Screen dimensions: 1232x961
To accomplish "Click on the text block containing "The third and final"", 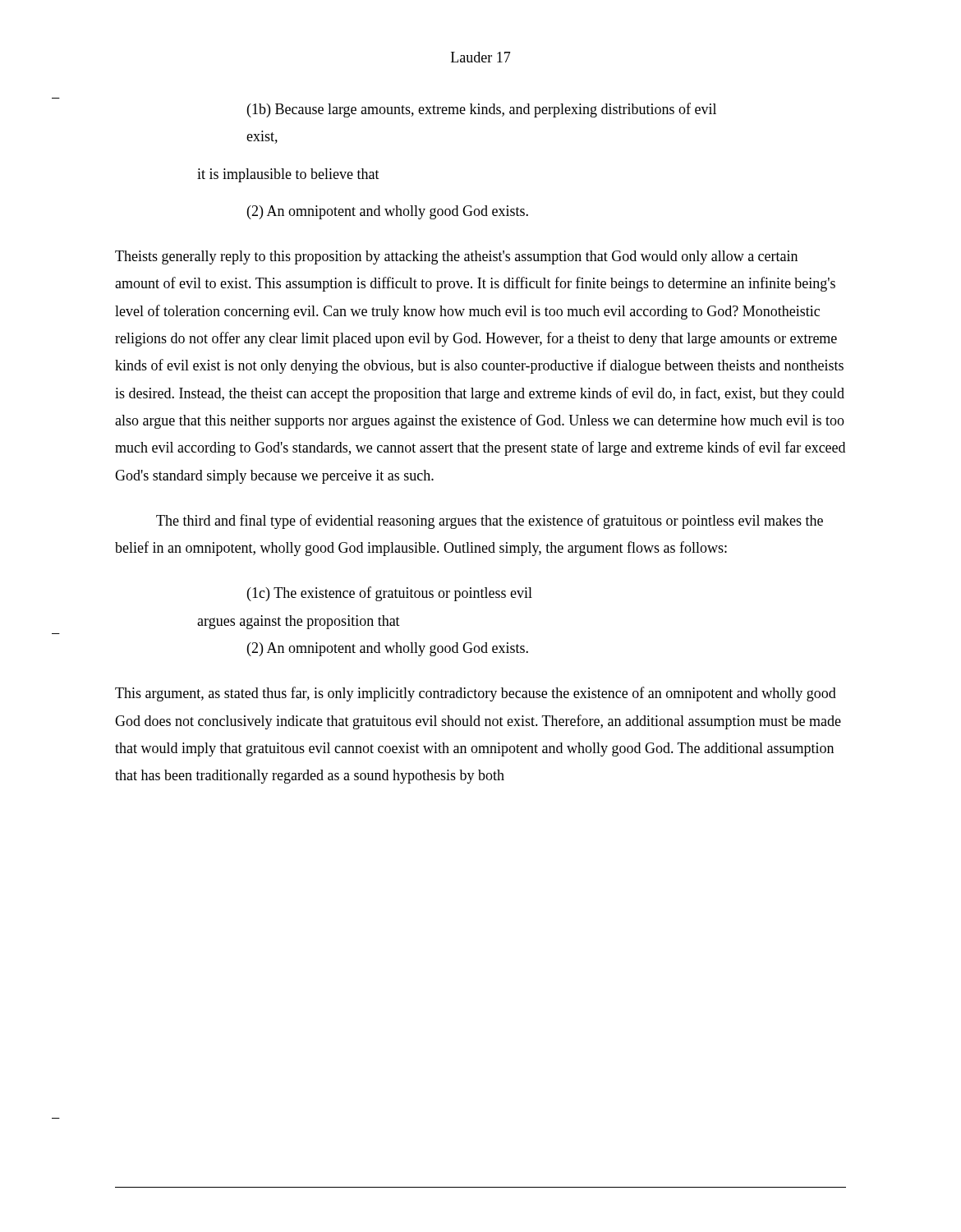I will click(469, 534).
